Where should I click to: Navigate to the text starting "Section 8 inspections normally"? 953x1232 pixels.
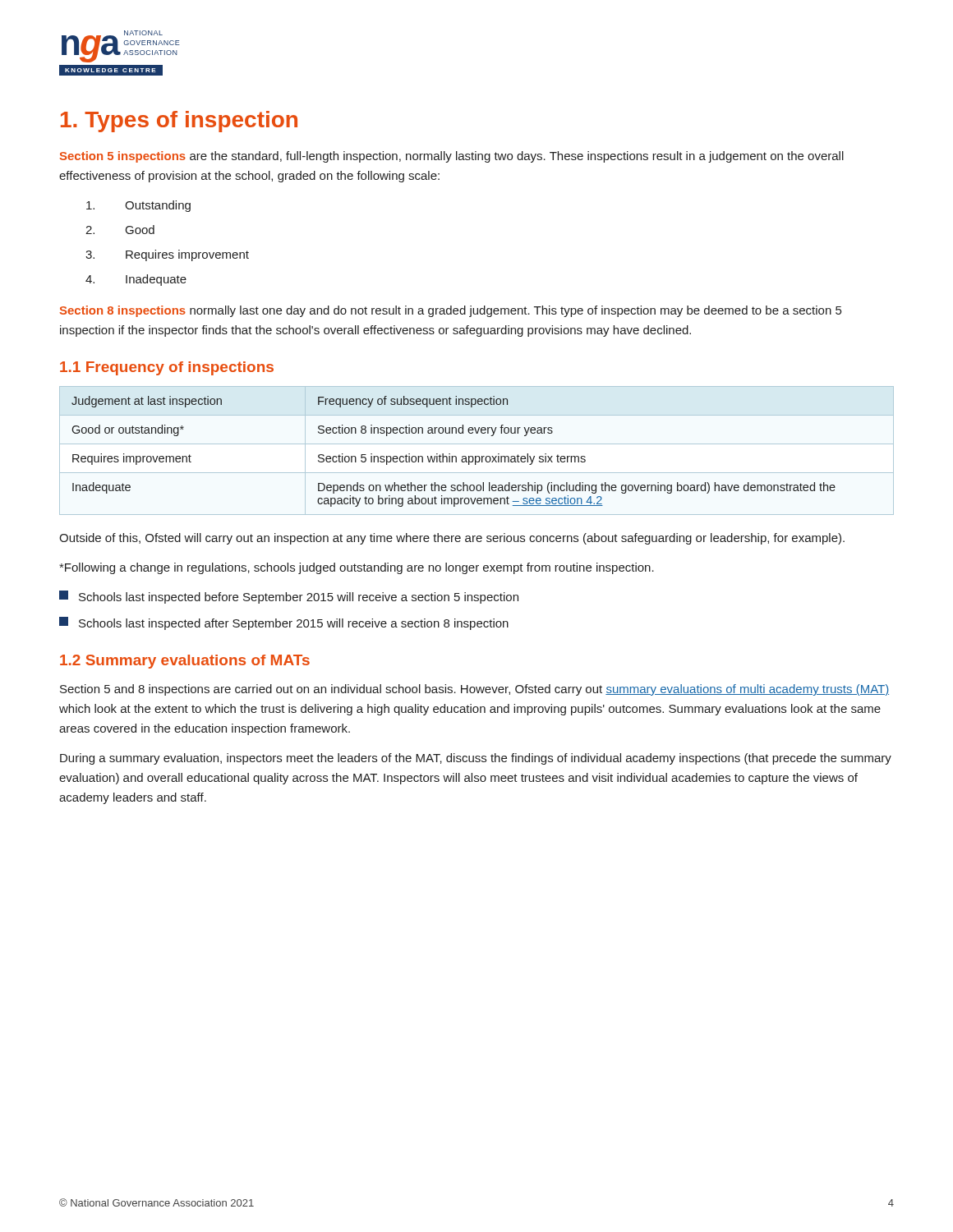[x=451, y=320]
